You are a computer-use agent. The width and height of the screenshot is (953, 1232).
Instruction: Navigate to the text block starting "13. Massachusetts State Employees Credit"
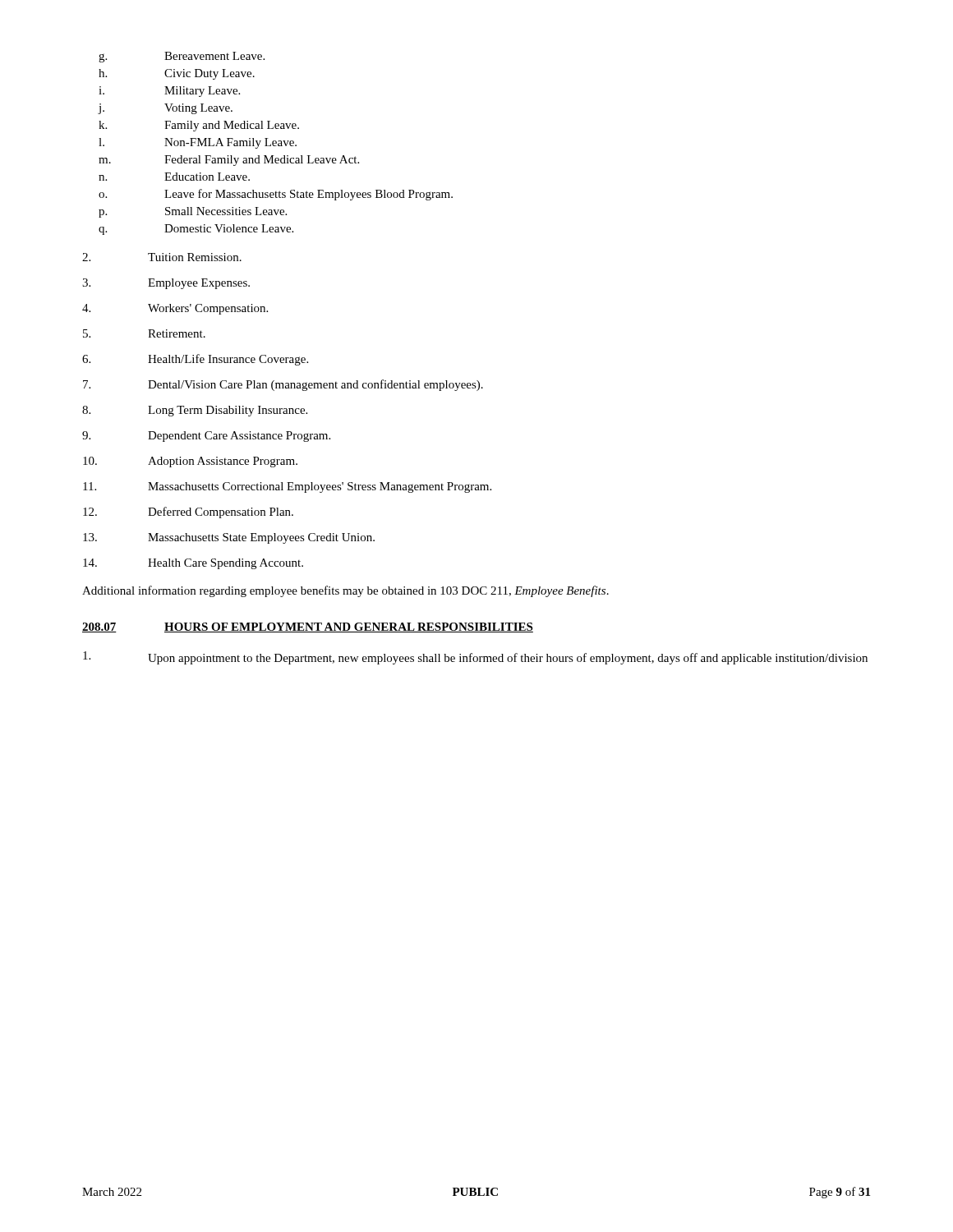(229, 538)
